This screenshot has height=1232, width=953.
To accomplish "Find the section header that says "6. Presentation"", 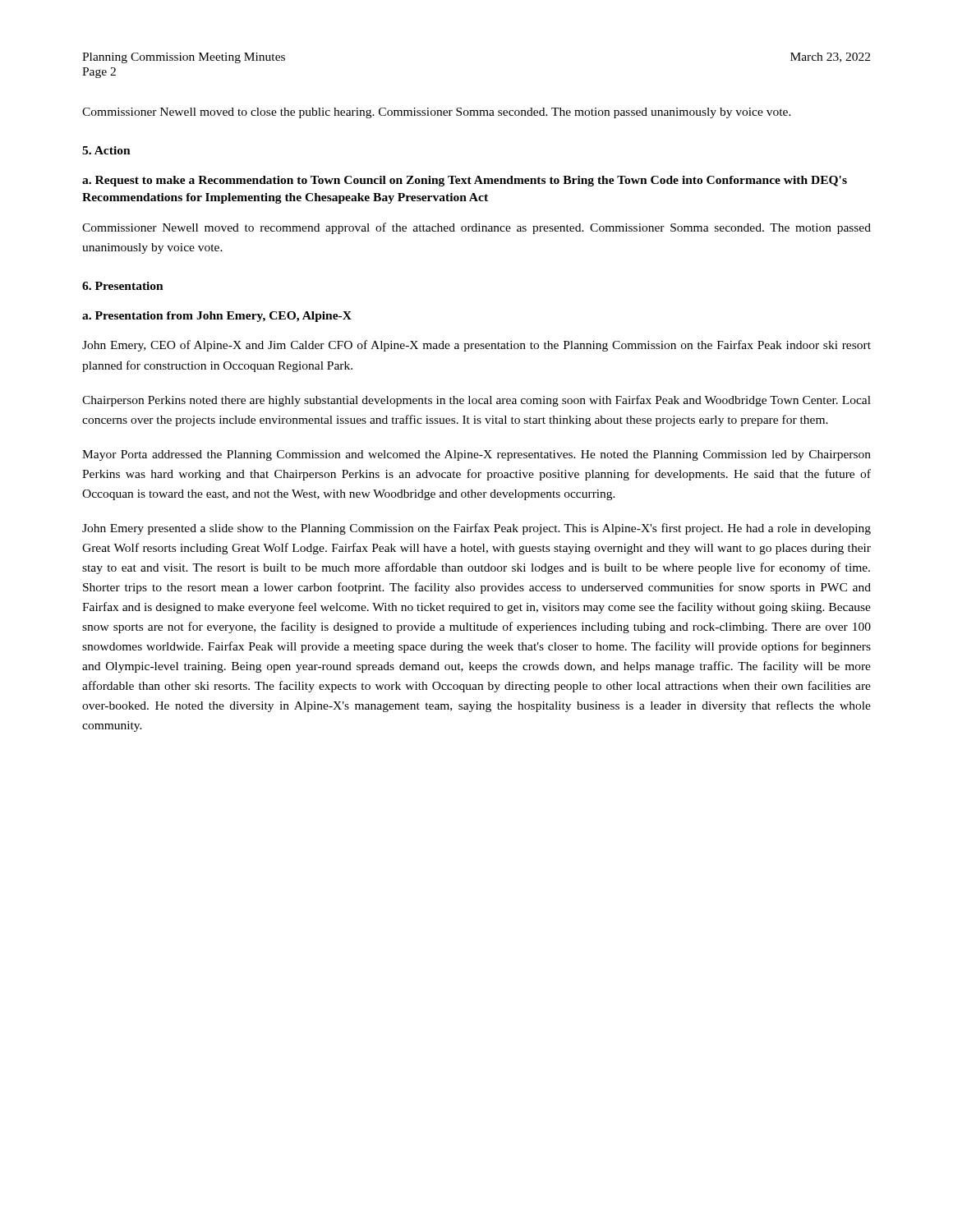I will click(123, 286).
